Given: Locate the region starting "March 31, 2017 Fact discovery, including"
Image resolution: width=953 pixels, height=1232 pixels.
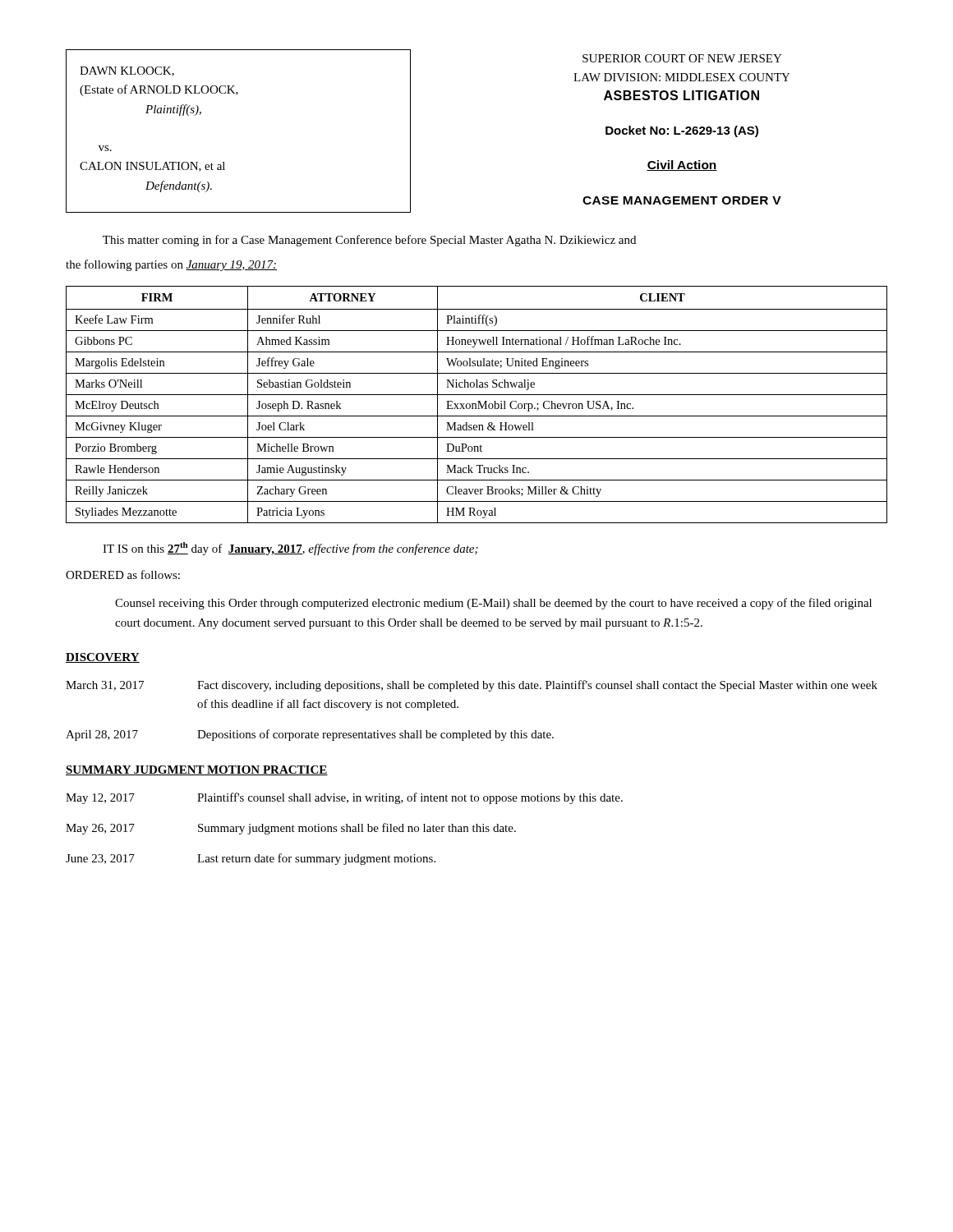Looking at the screenshot, I should 476,695.
